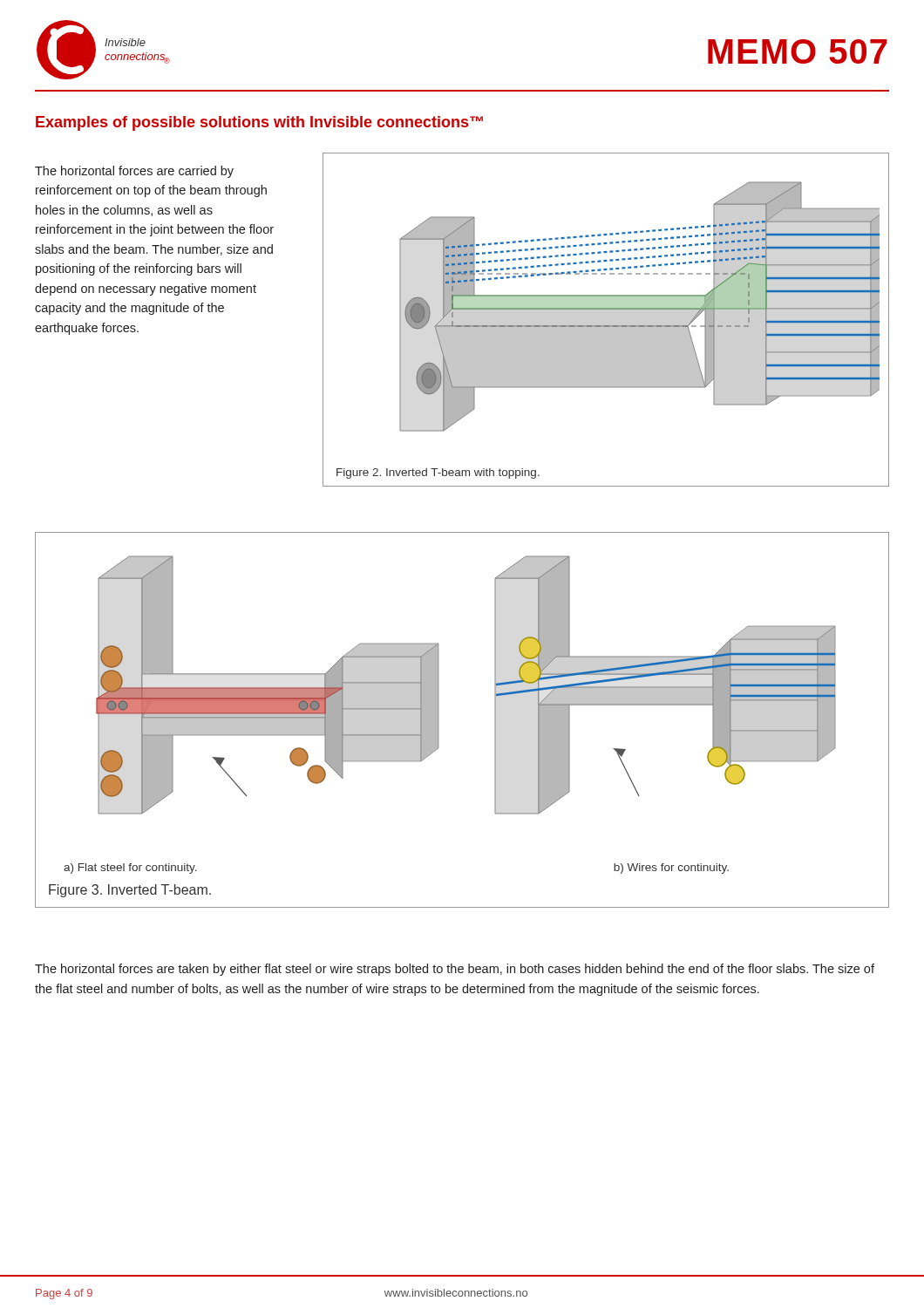Locate the section header

coord(462,121)
